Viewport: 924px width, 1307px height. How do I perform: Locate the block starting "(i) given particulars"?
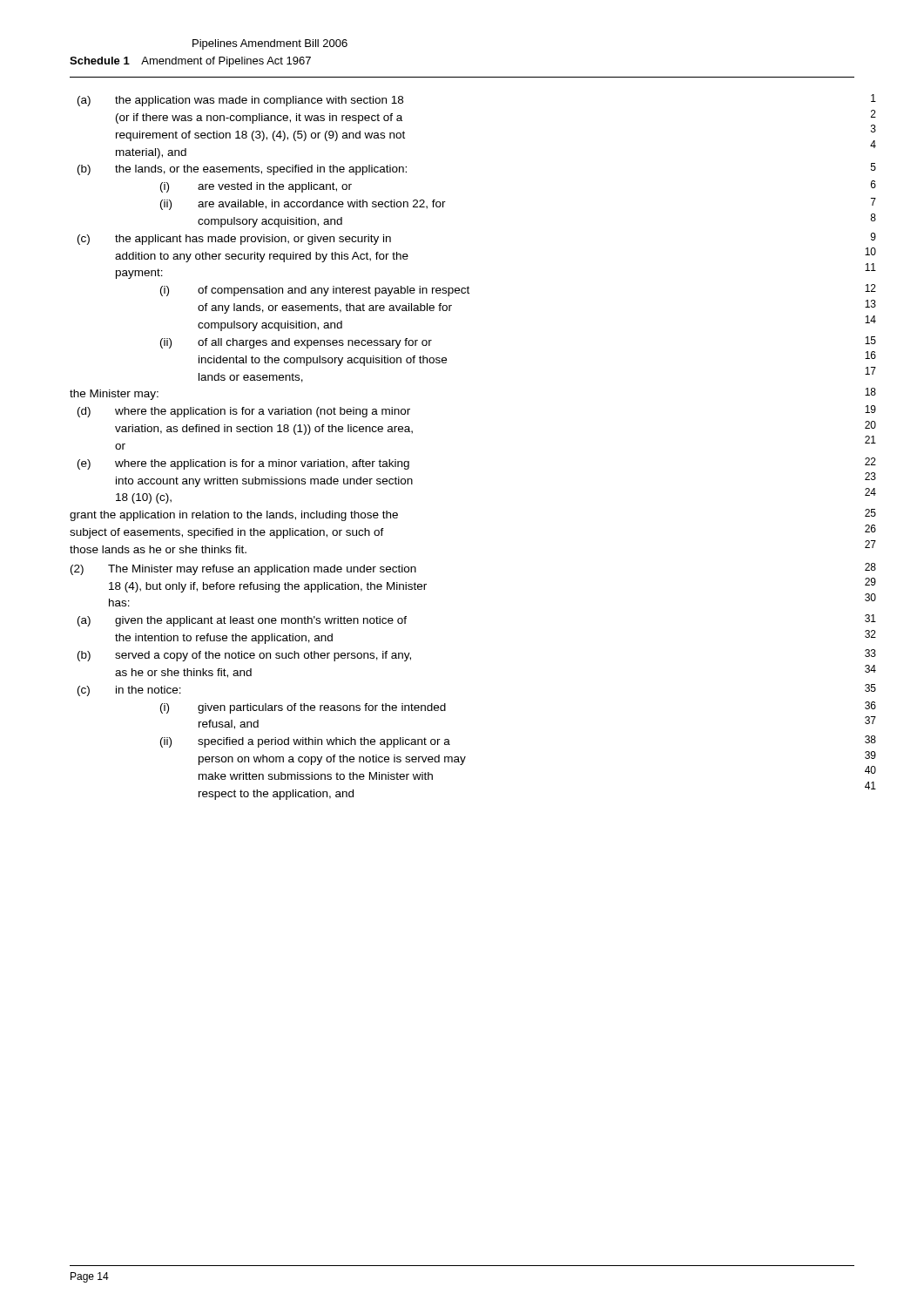coord(324,707)
